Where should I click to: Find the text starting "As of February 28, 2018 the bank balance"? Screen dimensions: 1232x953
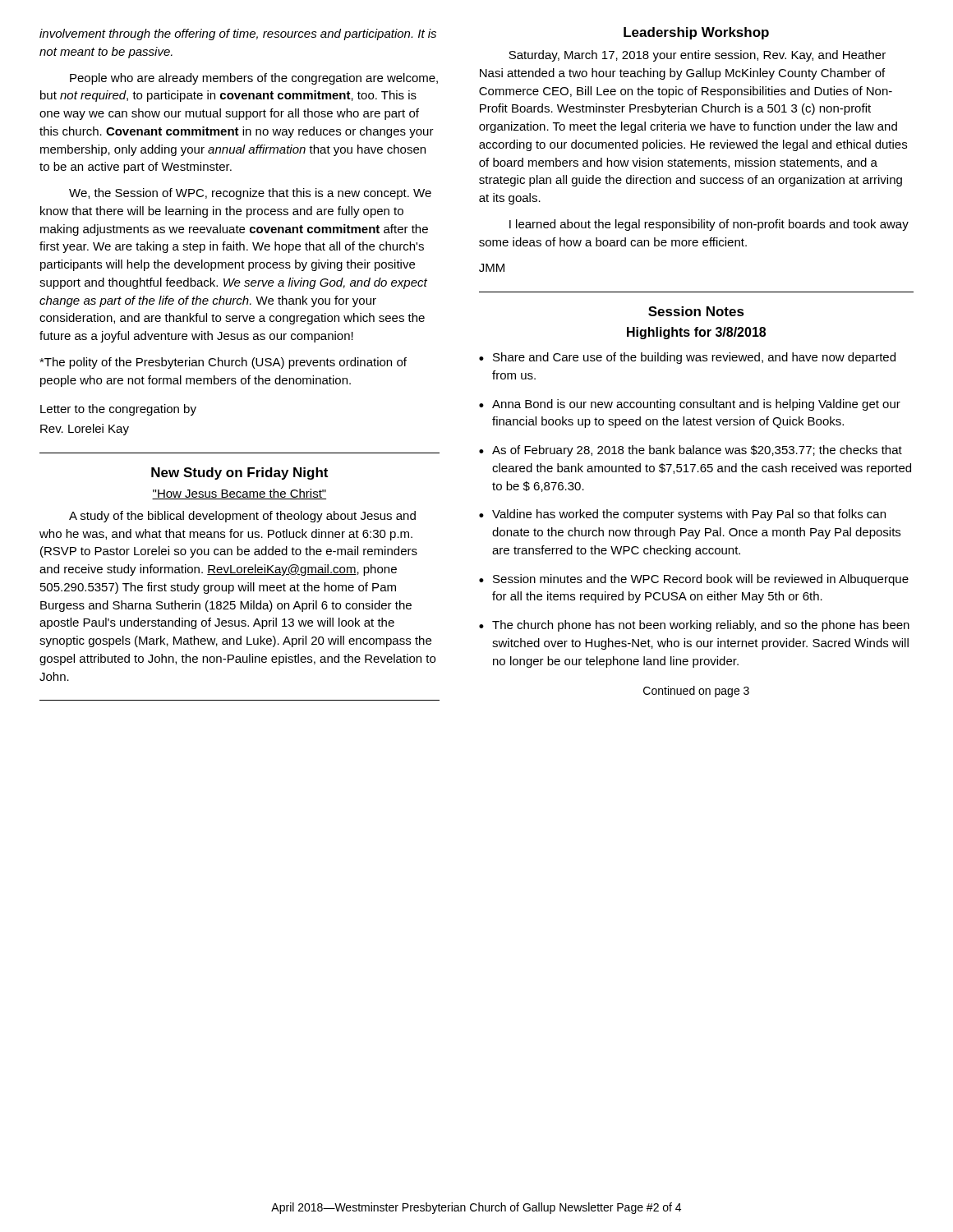pos(702,468)
